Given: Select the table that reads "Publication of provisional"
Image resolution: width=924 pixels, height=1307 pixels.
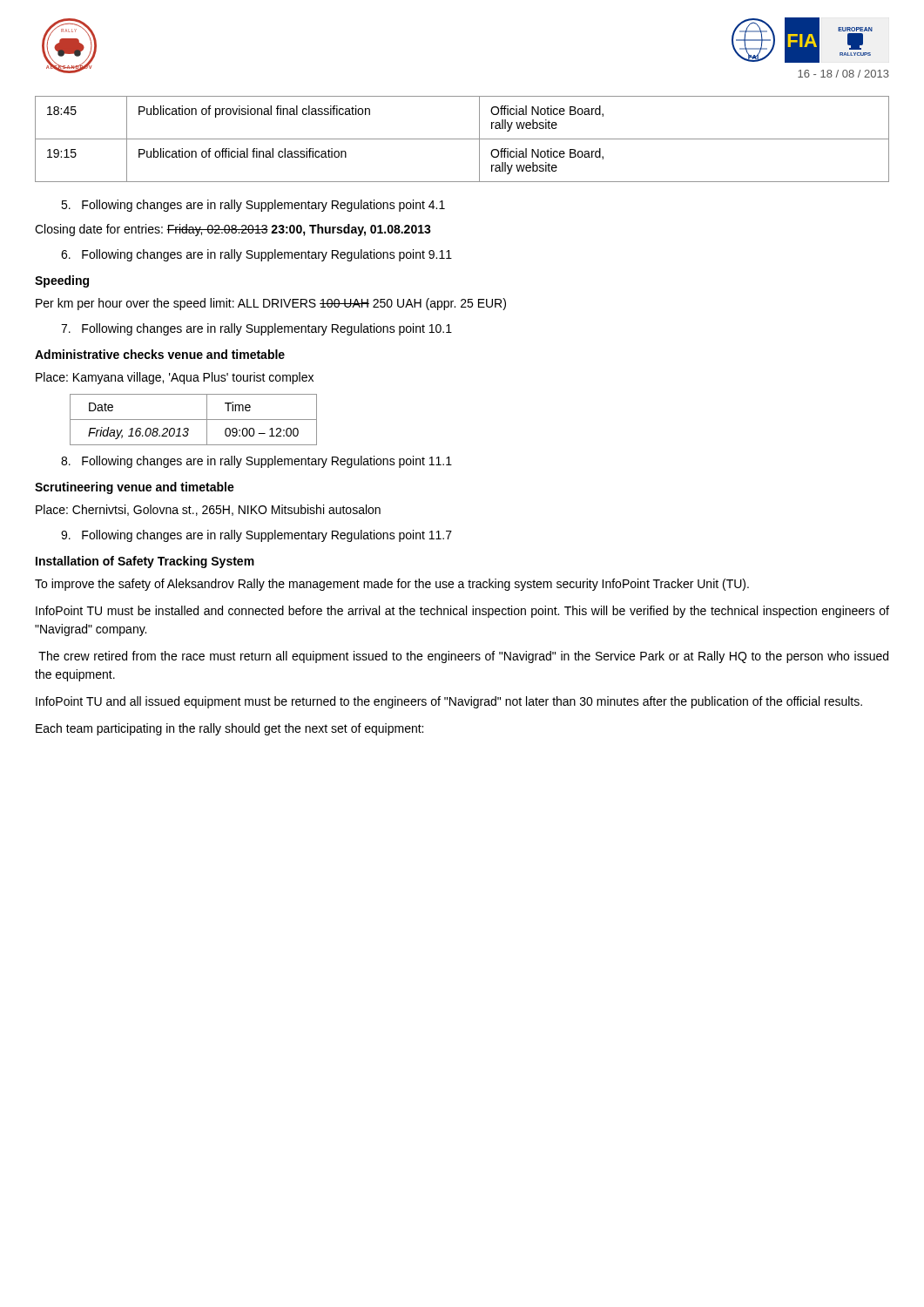Looking at the screenshot, I should pyautogui.click(x=462, y=139).
